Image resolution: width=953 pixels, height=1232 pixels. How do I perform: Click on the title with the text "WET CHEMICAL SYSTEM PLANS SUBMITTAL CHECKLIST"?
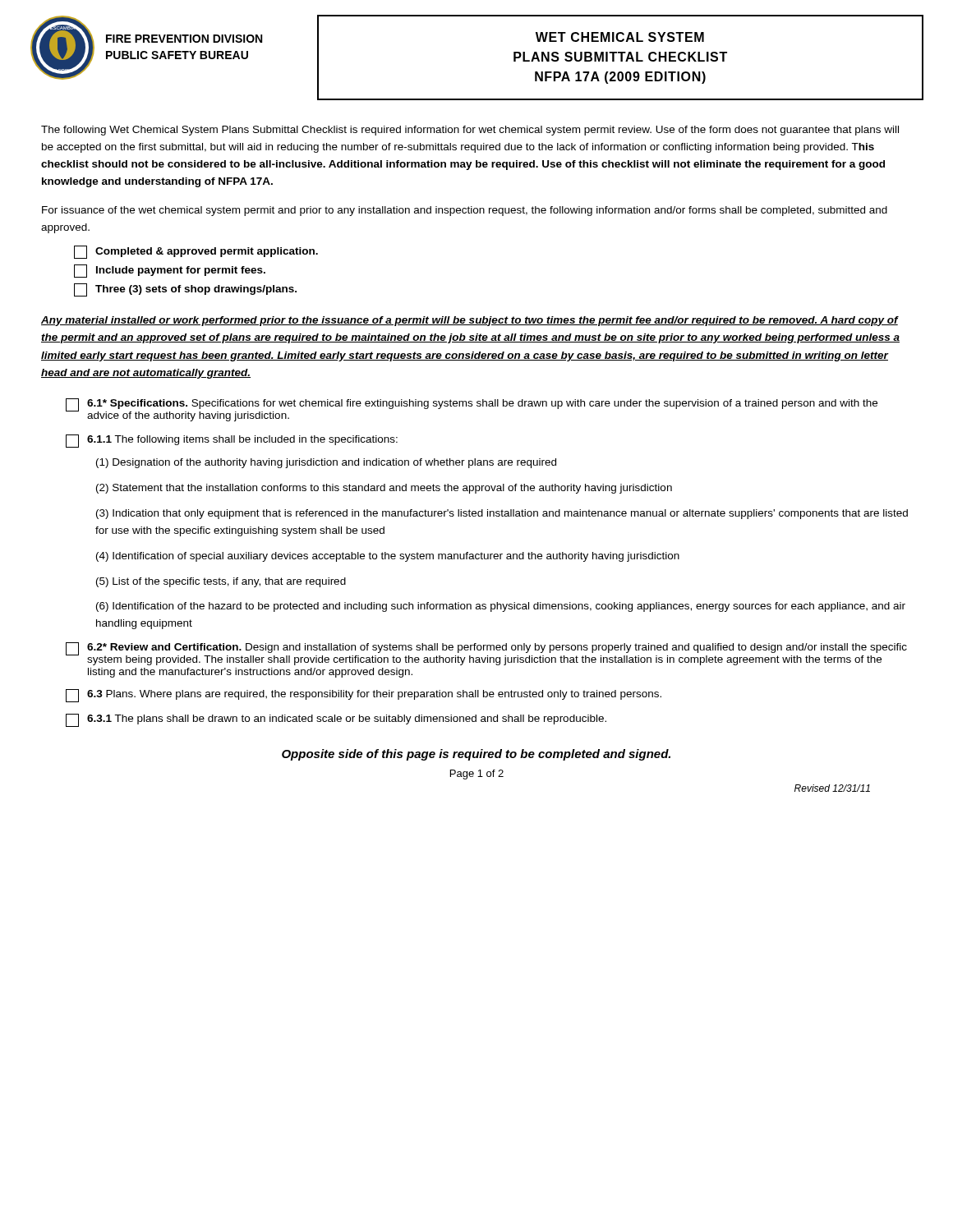620,58
